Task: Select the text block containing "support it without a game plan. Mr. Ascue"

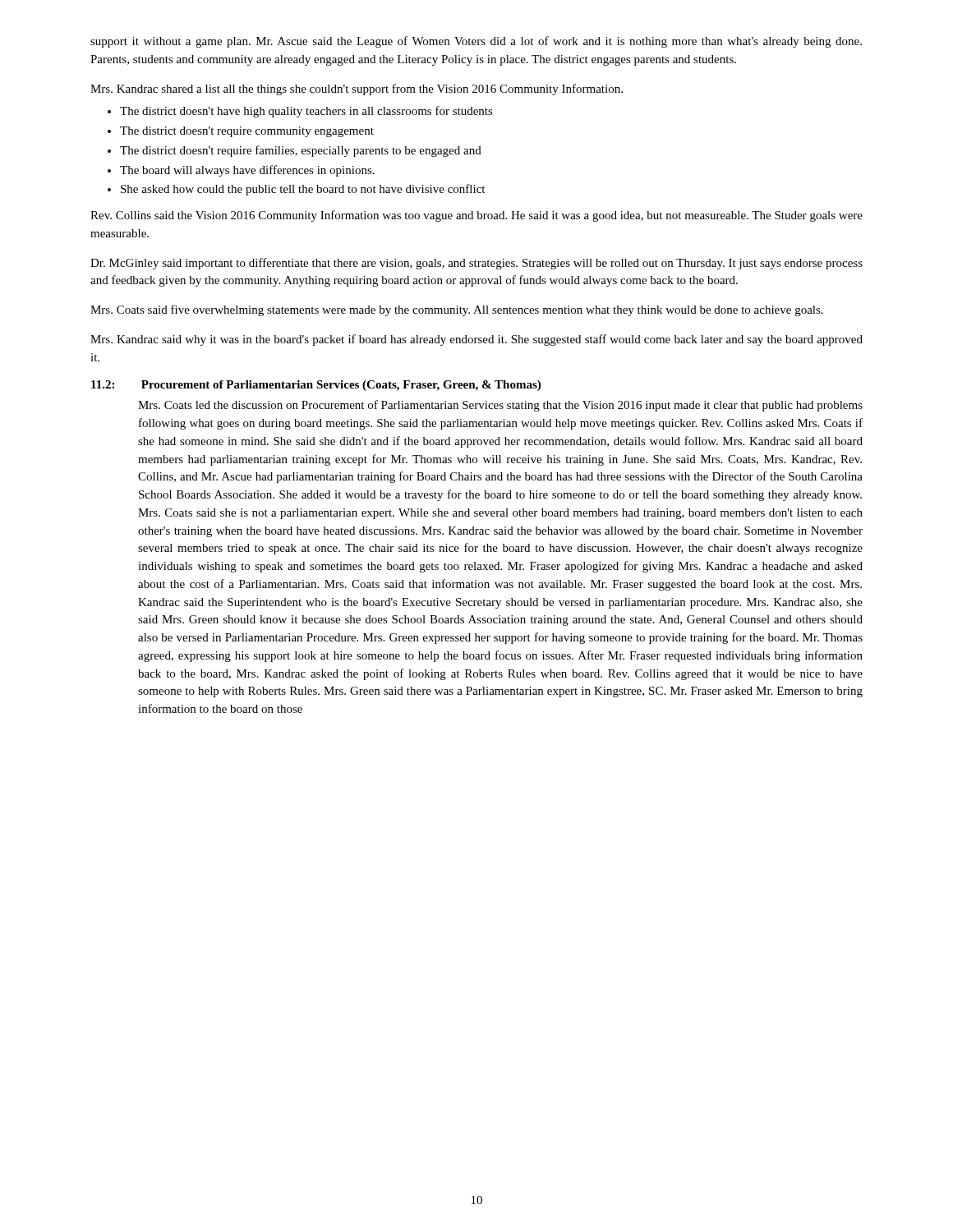Action: pos(476,50)
